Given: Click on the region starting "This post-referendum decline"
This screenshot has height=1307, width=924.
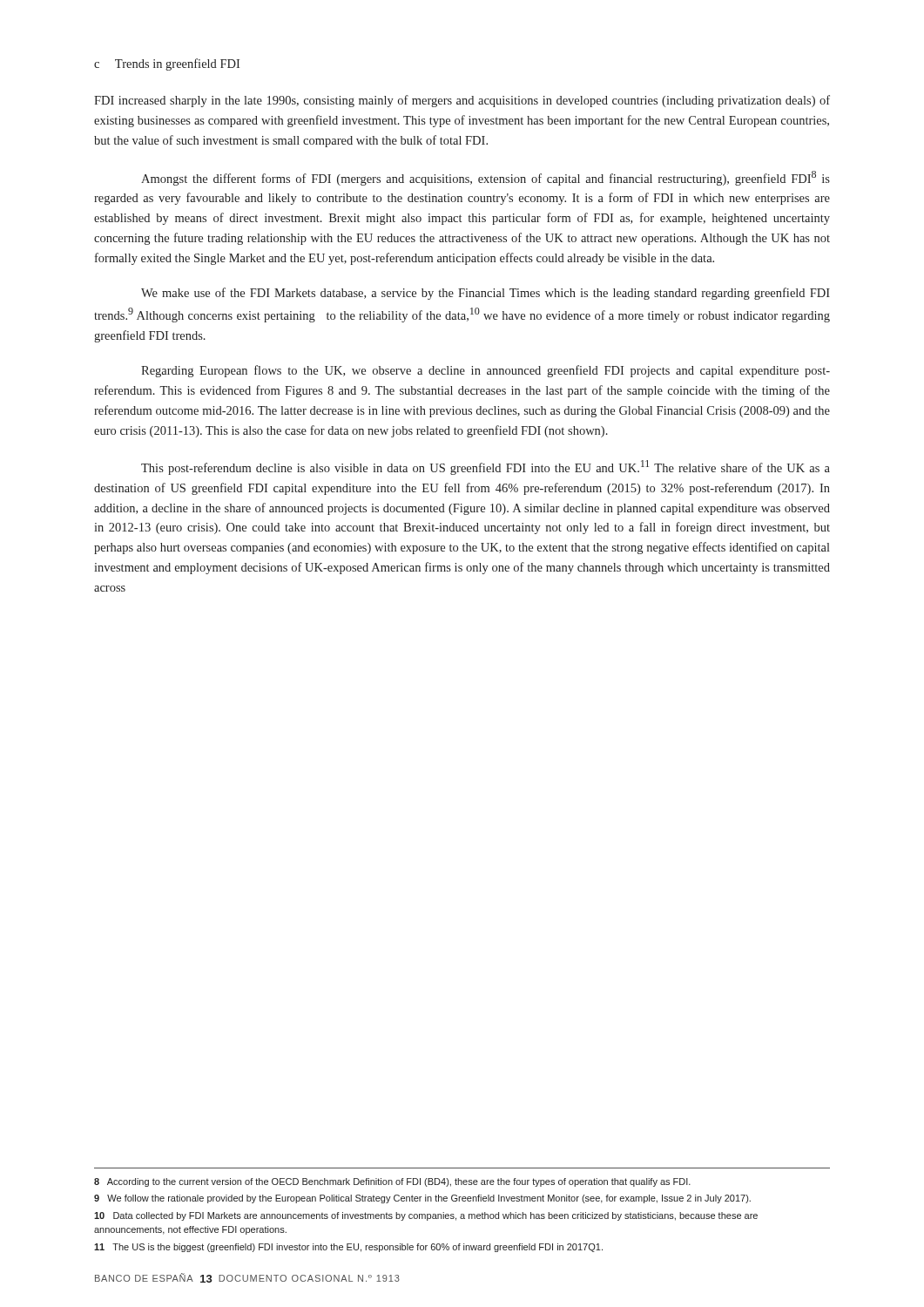Looking at the screenshot, I should point(462,526).
